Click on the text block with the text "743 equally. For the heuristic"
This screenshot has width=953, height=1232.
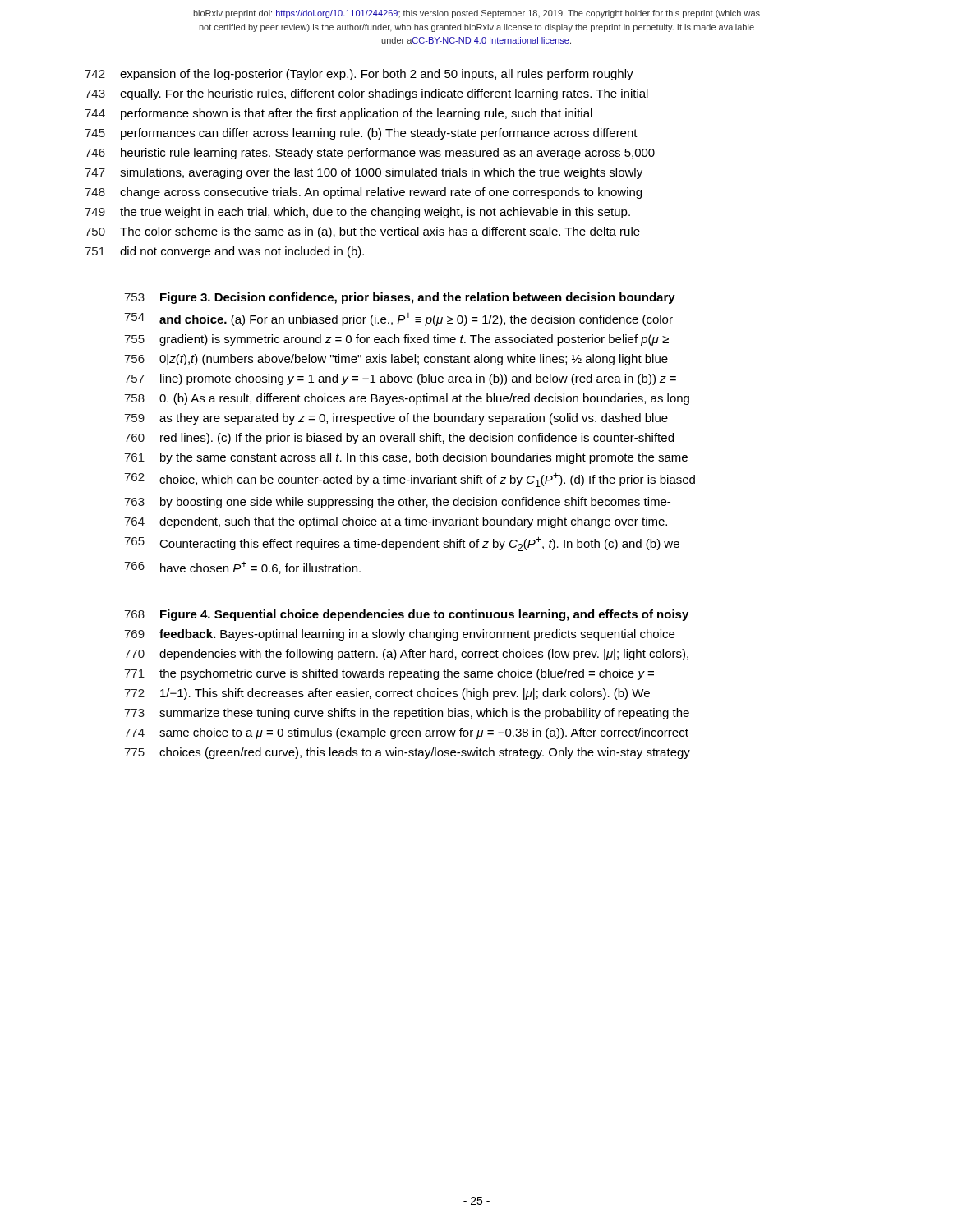point(476,94)
